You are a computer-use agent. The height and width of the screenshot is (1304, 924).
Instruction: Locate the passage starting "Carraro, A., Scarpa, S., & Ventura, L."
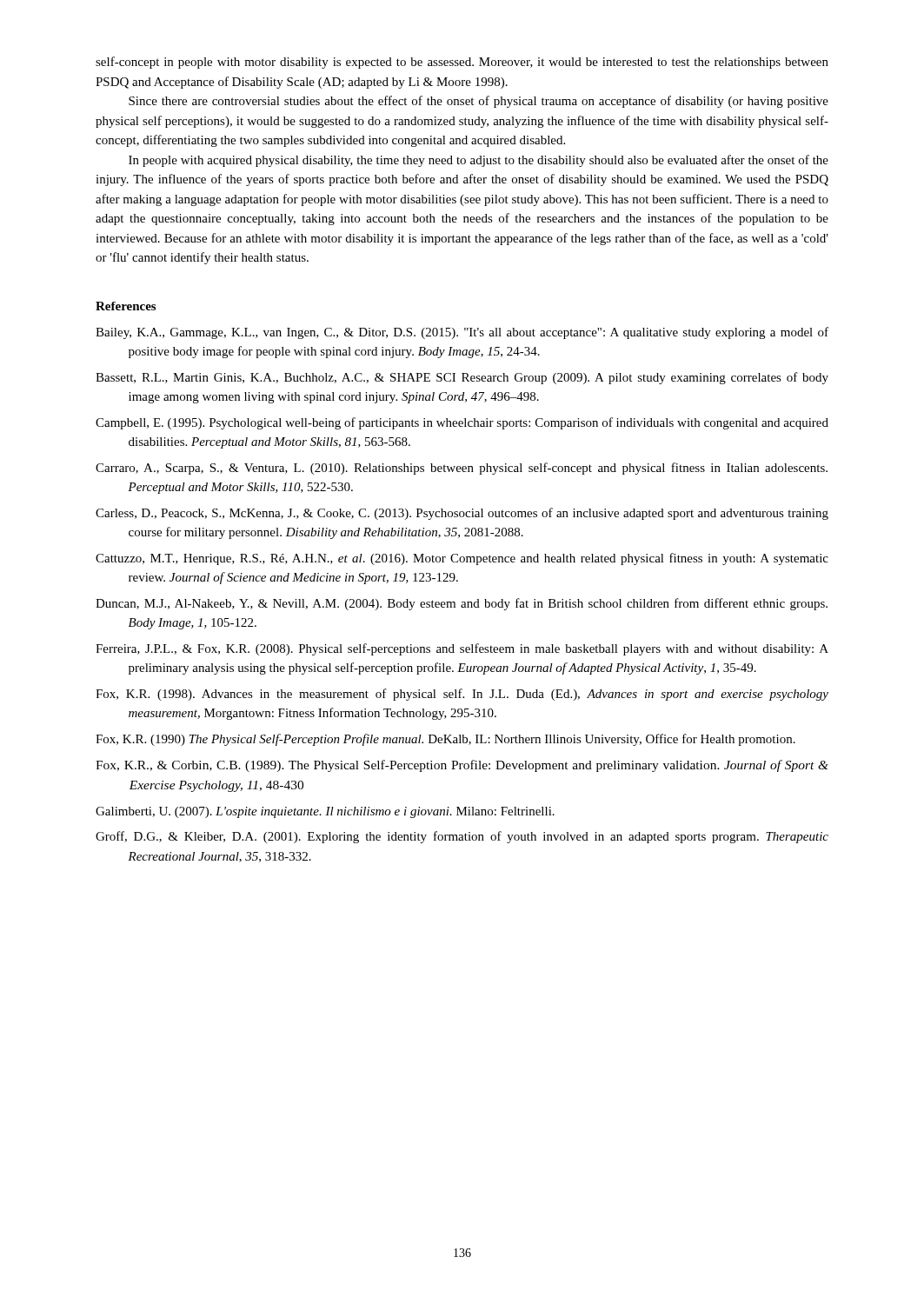coord(462,477)
